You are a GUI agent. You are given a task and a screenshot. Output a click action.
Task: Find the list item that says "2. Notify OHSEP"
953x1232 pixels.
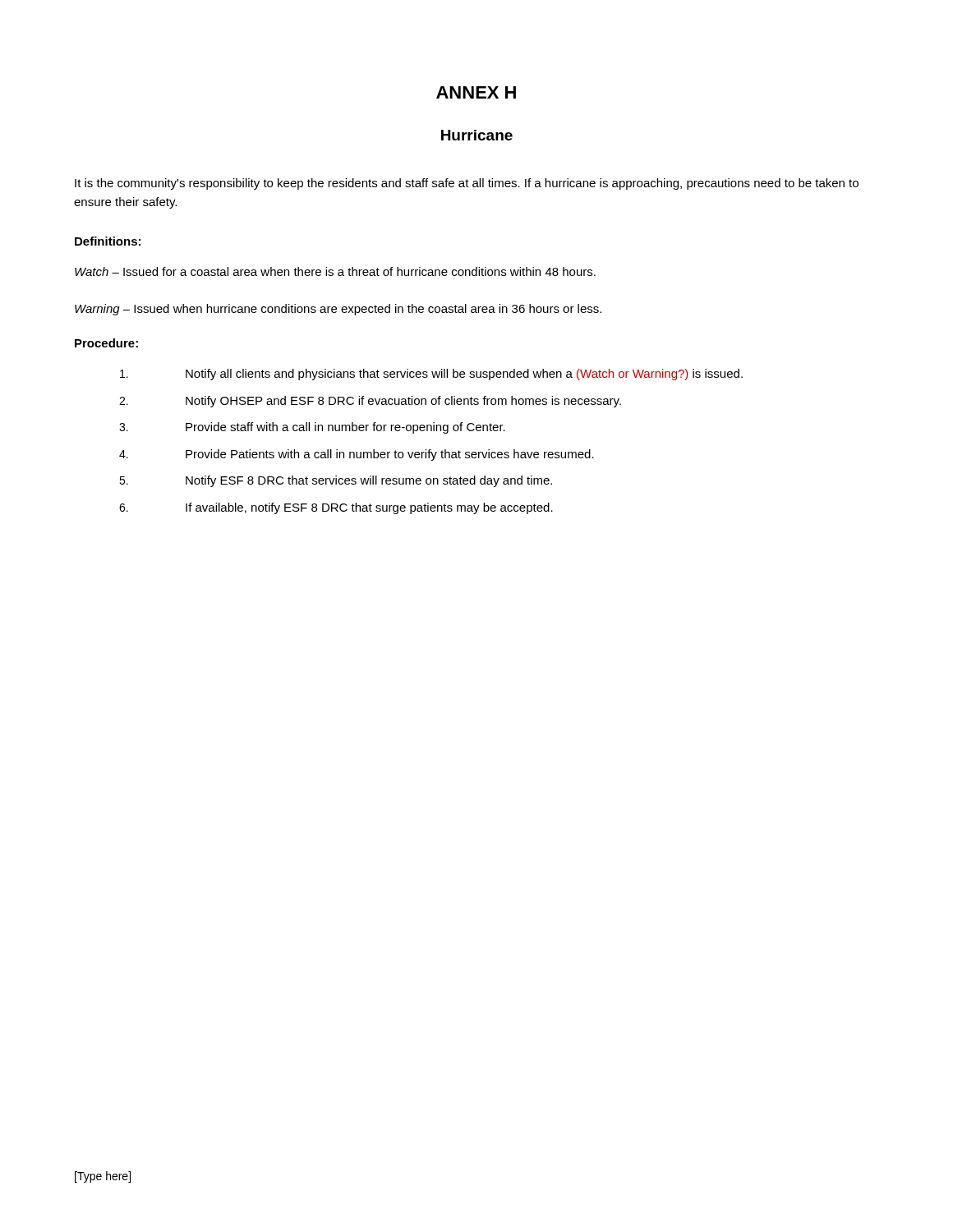tap(476, 401)
